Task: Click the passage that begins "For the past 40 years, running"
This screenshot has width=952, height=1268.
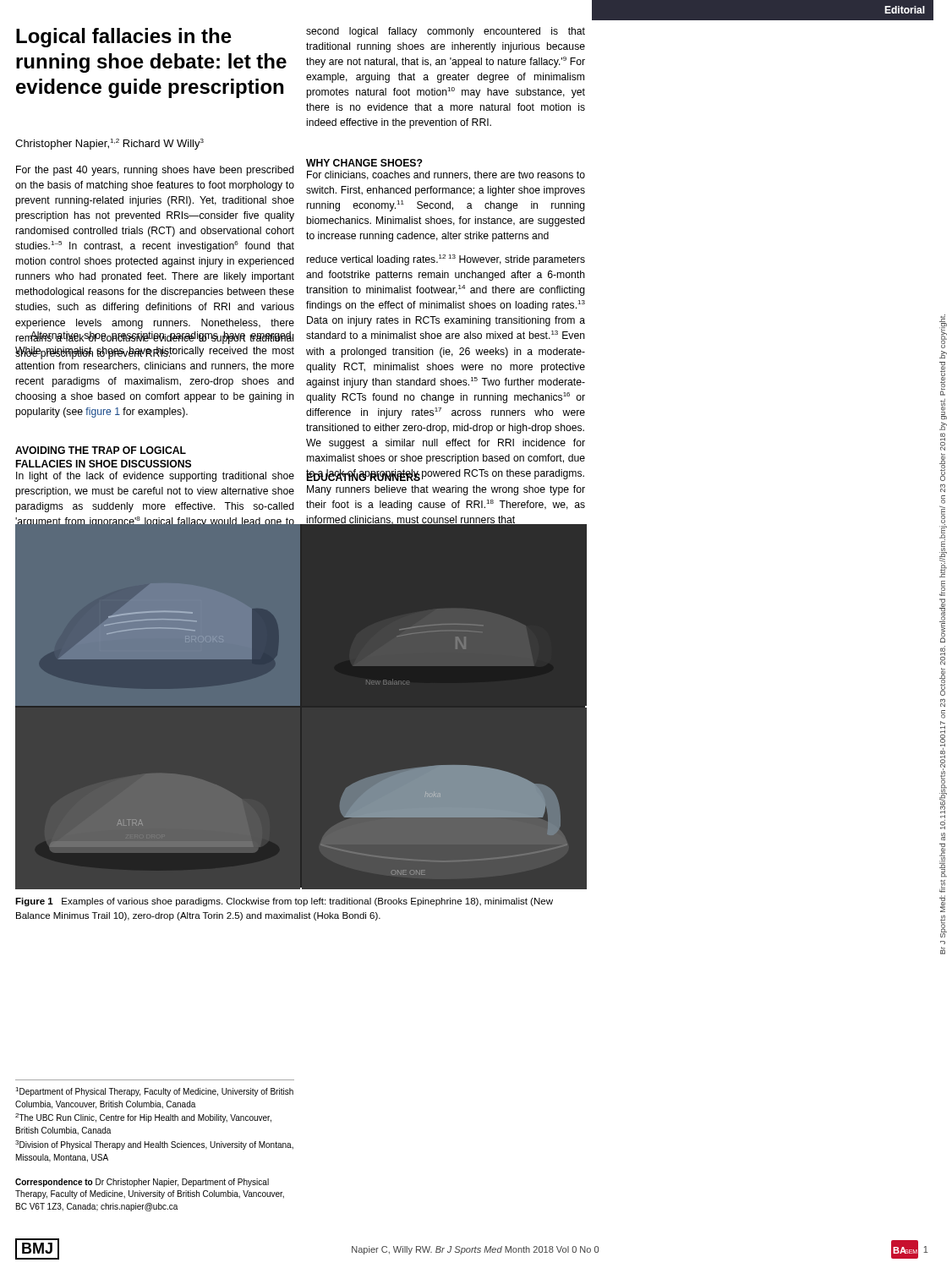Action: point(155,261)
